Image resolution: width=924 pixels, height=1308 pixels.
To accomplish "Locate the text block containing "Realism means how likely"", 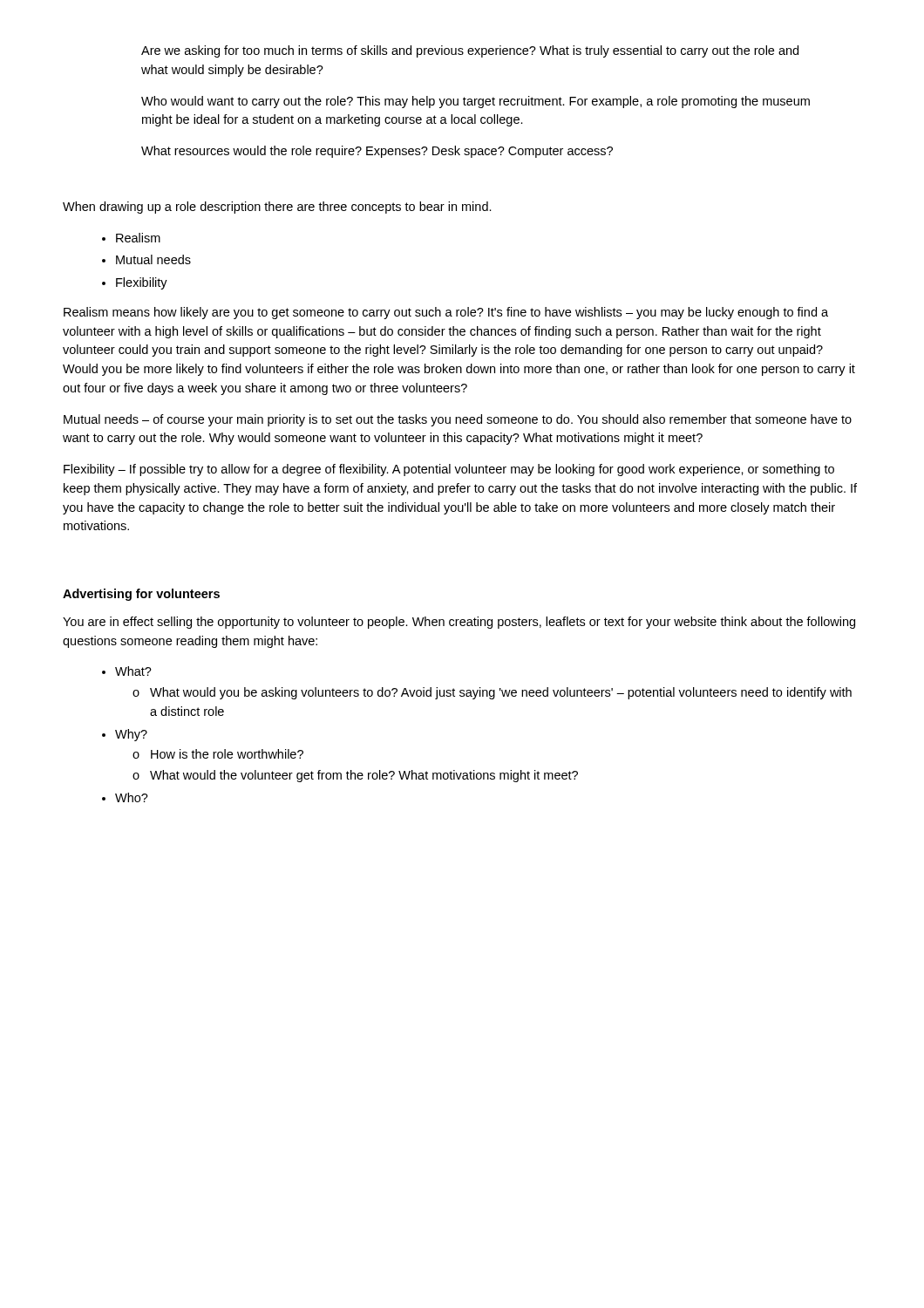I will coord(459,350).
